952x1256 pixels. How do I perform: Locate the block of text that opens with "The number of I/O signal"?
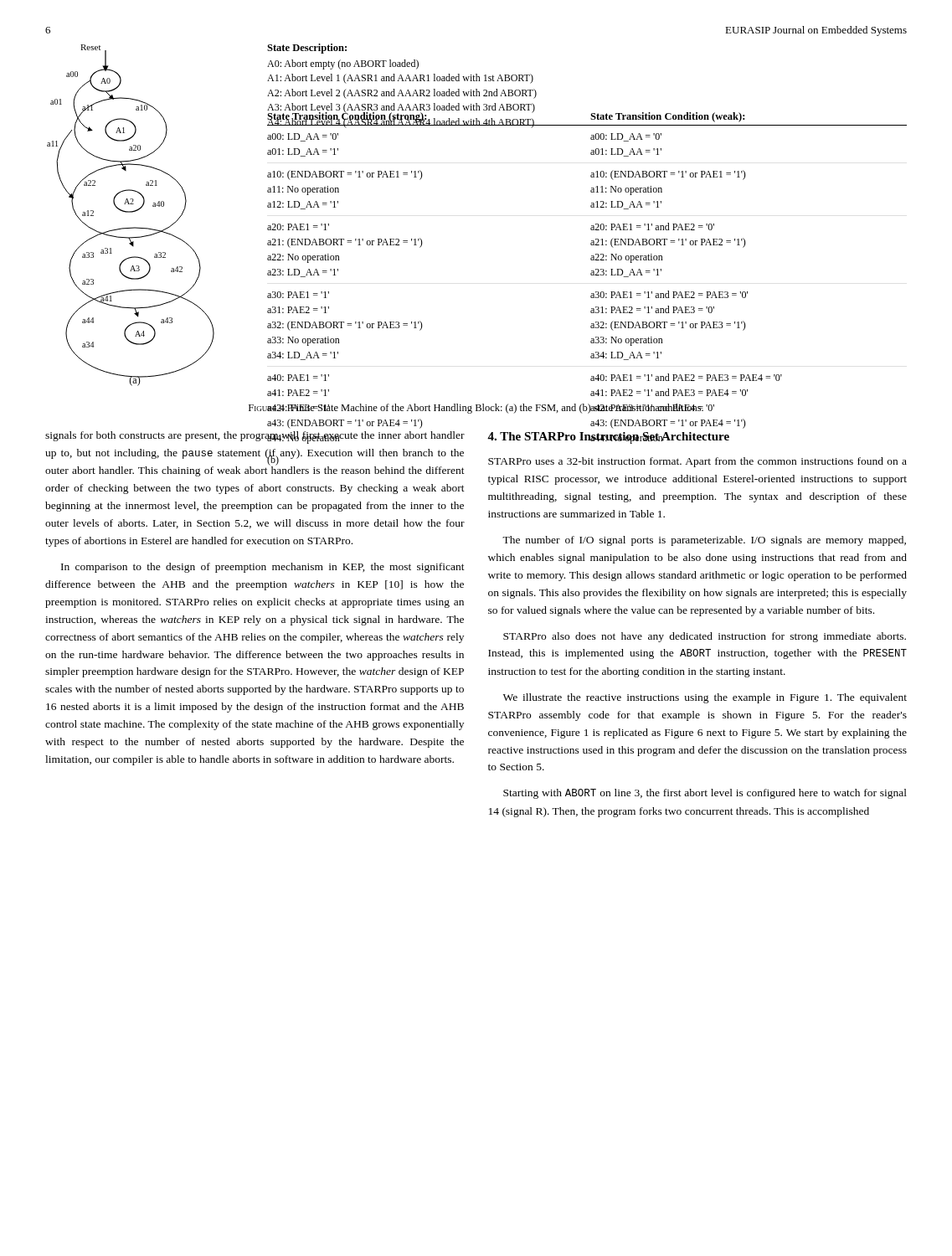pos(697,575)
